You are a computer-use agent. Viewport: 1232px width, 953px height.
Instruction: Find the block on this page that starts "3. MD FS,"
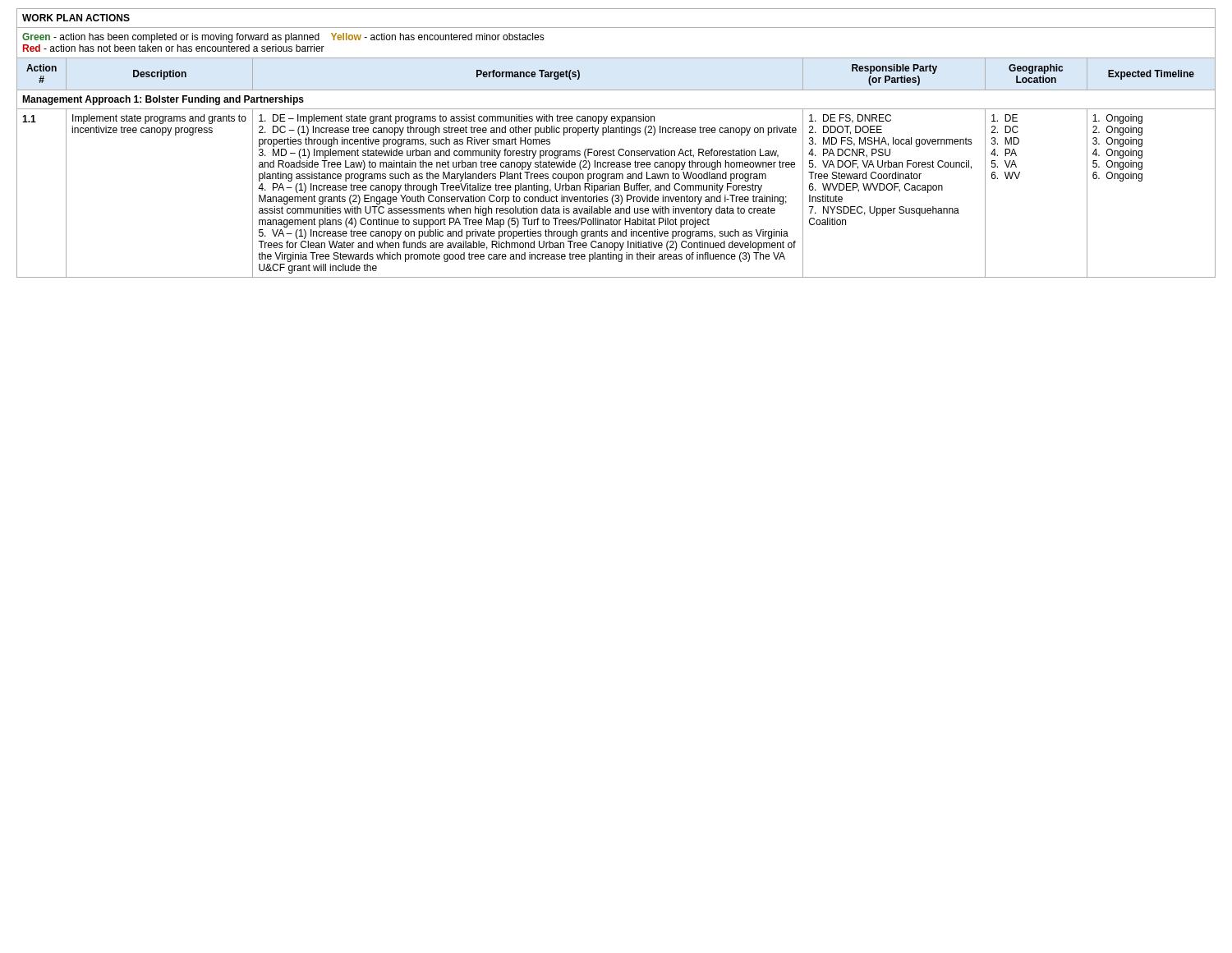point(890,141)
